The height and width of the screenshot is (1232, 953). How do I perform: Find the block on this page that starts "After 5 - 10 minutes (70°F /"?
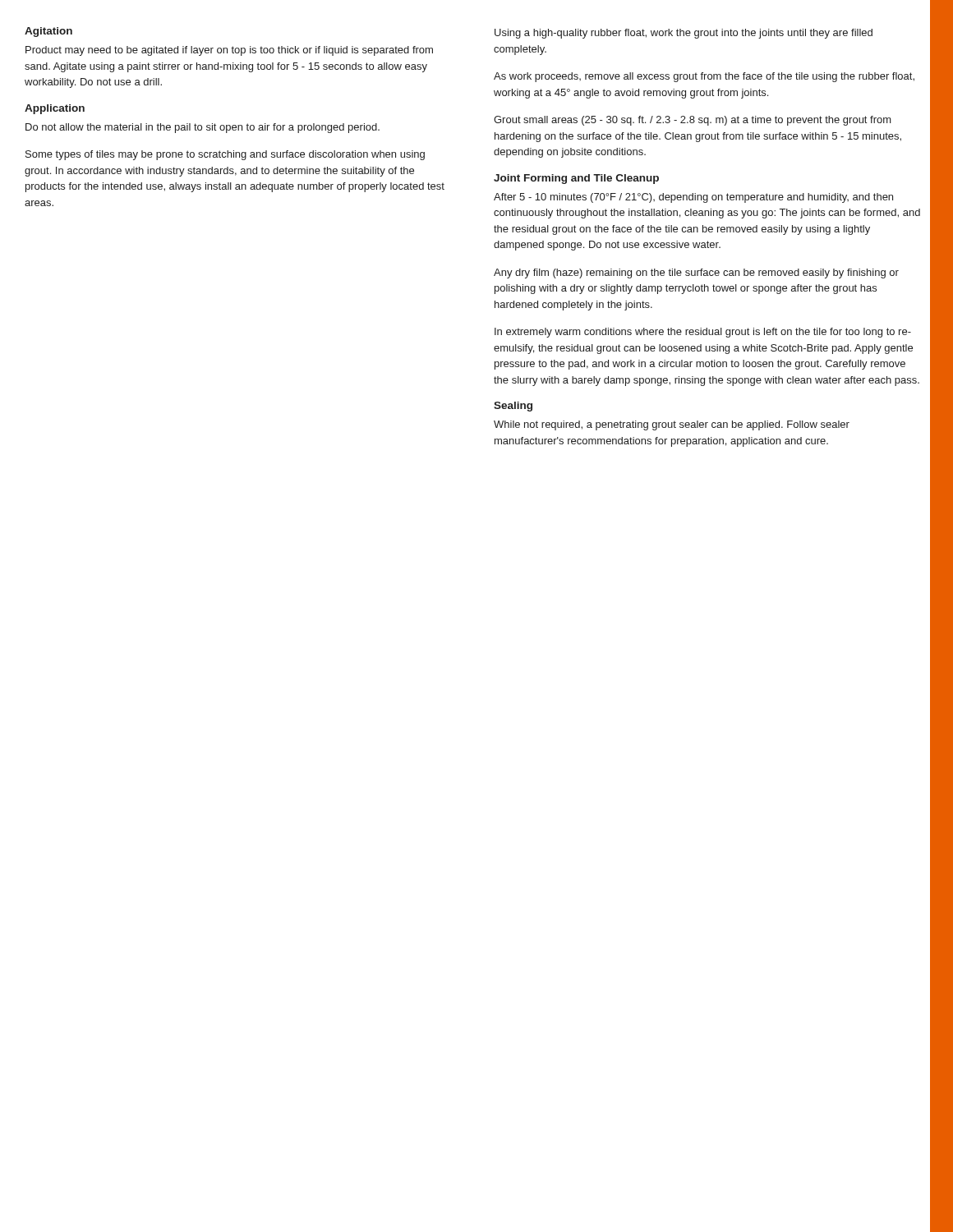(x=707, y=220)
